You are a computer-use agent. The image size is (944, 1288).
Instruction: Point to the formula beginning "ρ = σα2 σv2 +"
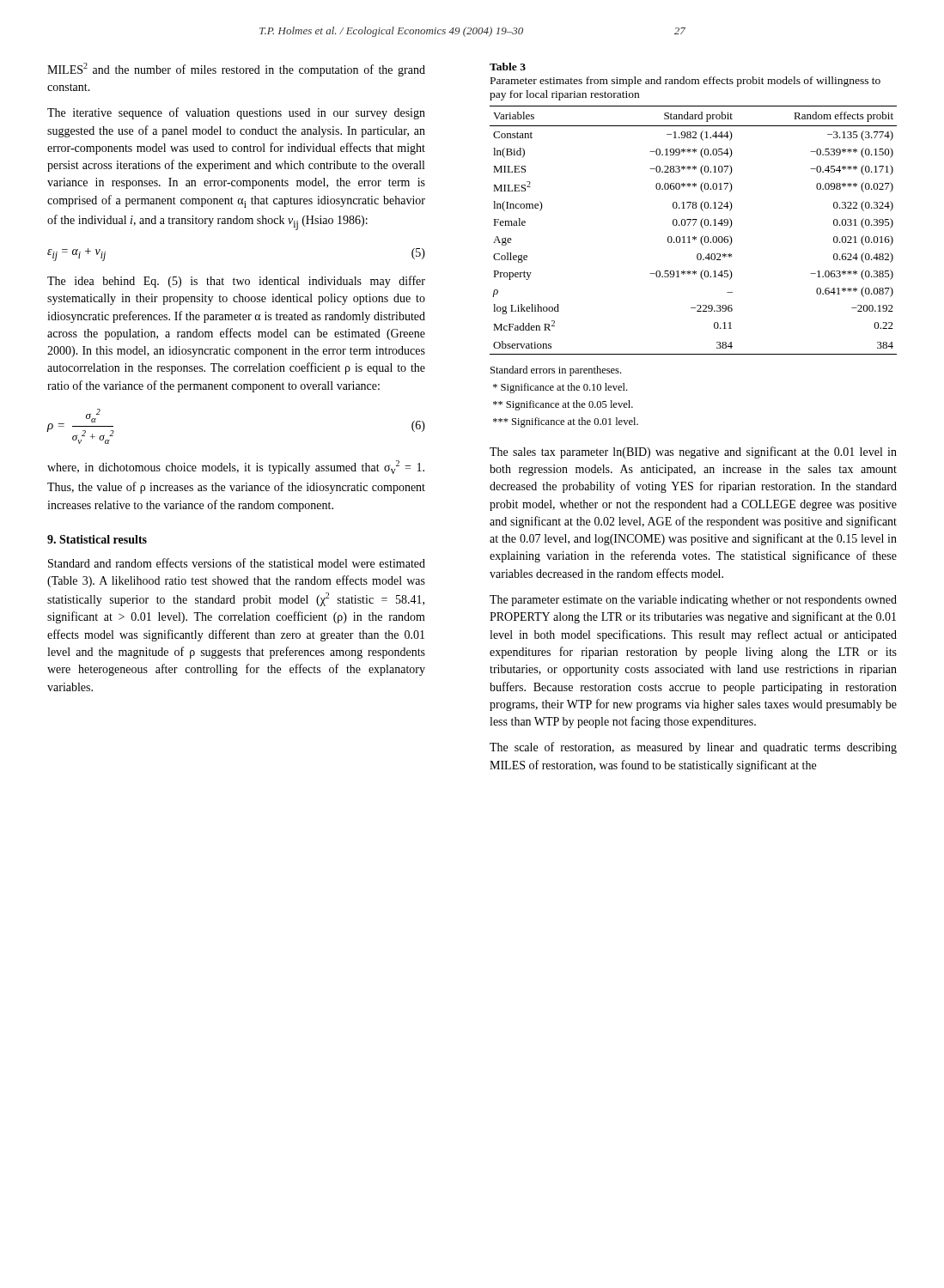click(x=93, y=426)
